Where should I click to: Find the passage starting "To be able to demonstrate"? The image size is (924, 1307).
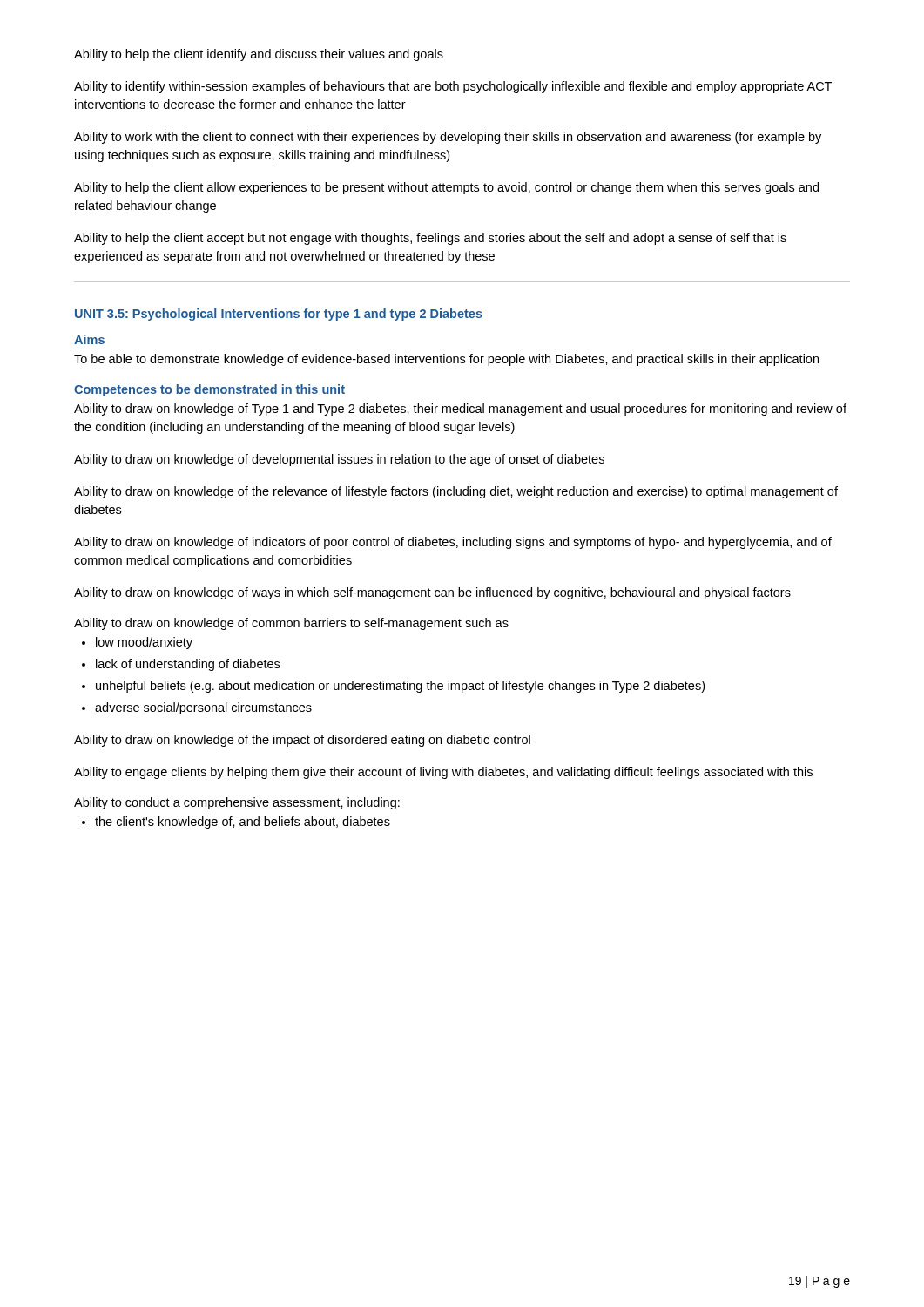pos(447,359)
